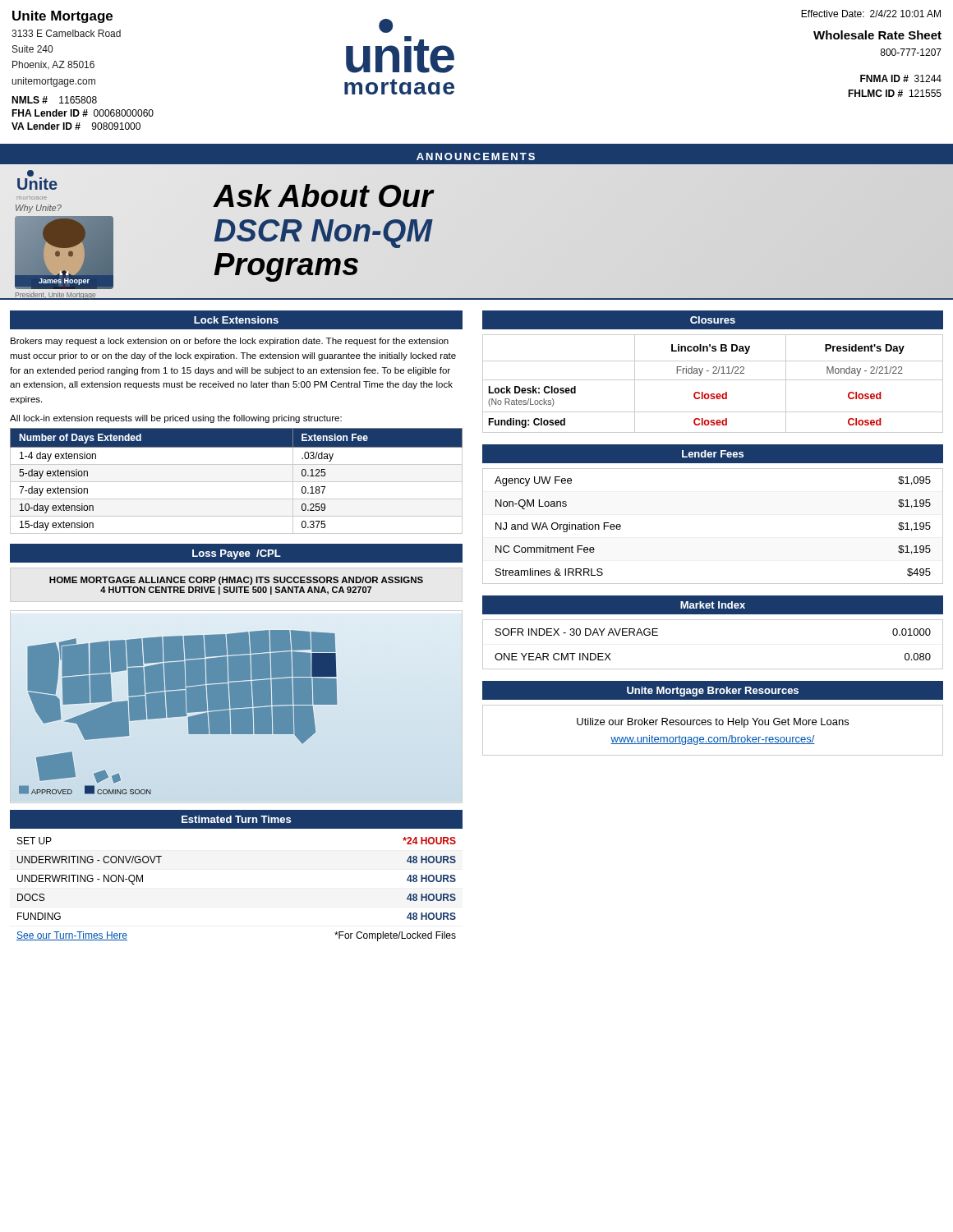Locate the text block that says "HOME MORTGAGE ALLIANCE CORP (HMAC) ITS"
The height and width of the screenshot is (1232, 953).
click(236, 585)
